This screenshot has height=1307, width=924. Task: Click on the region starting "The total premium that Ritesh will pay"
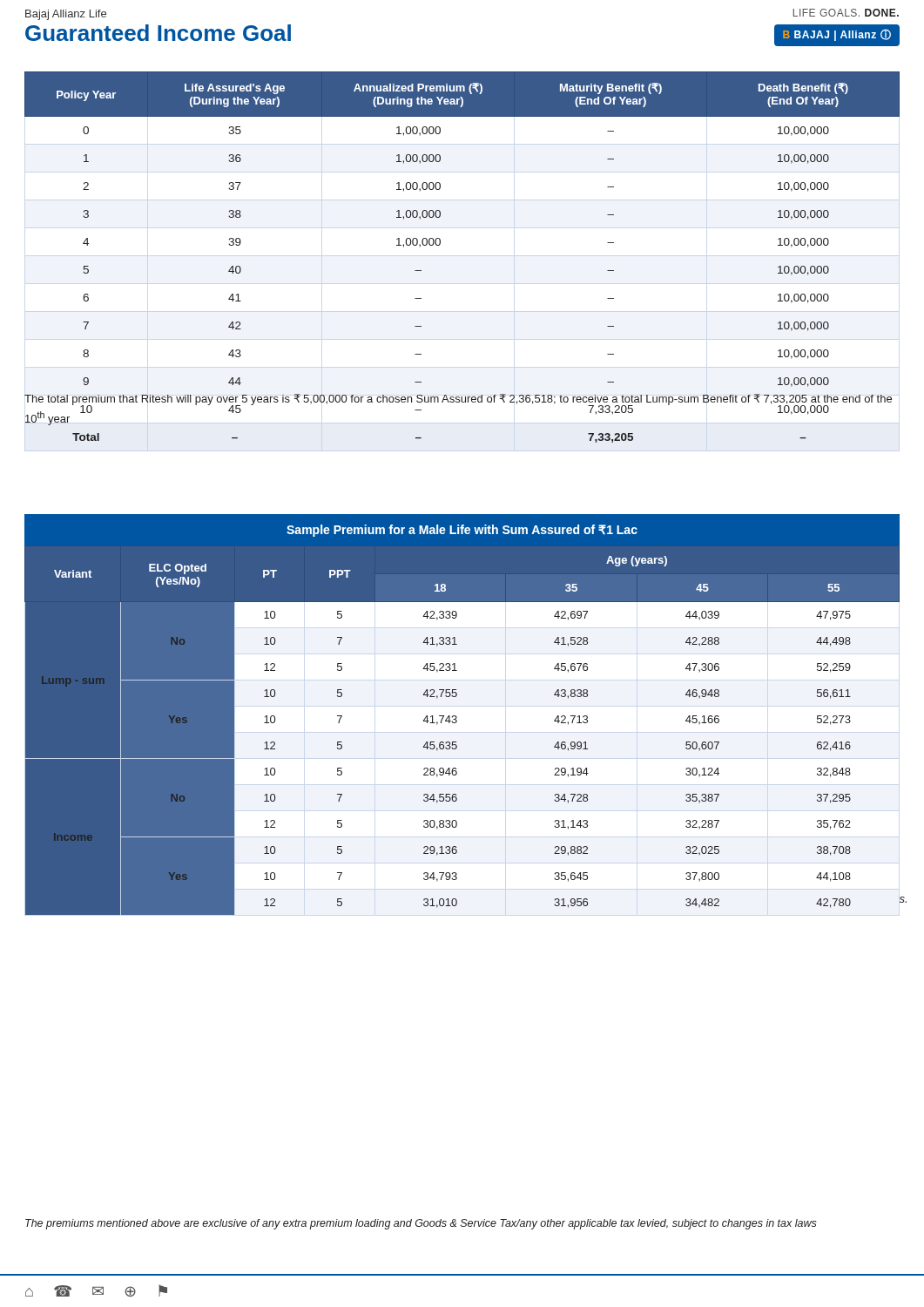coord(458,409)
